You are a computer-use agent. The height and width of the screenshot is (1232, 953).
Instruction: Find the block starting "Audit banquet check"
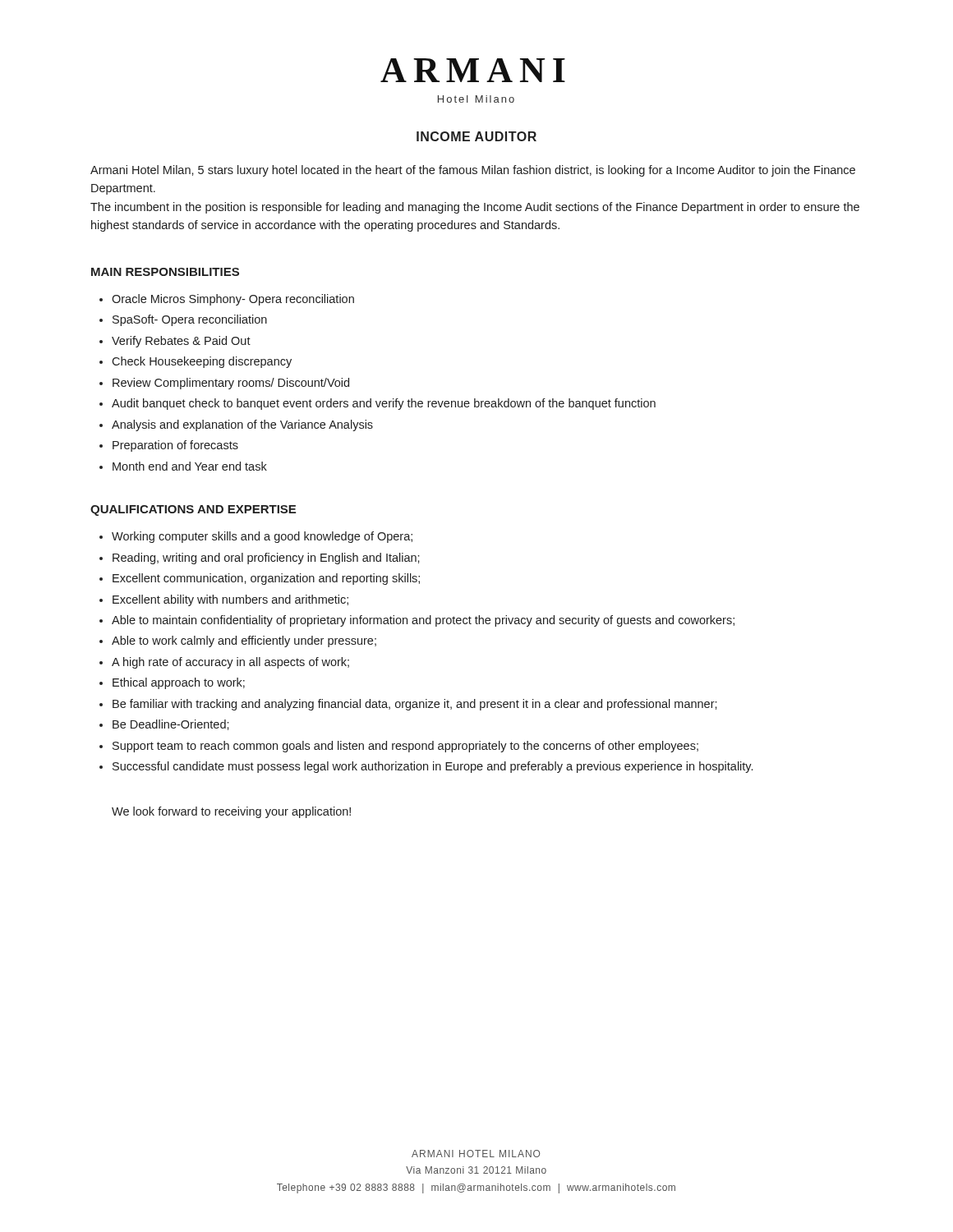[384, 403]
